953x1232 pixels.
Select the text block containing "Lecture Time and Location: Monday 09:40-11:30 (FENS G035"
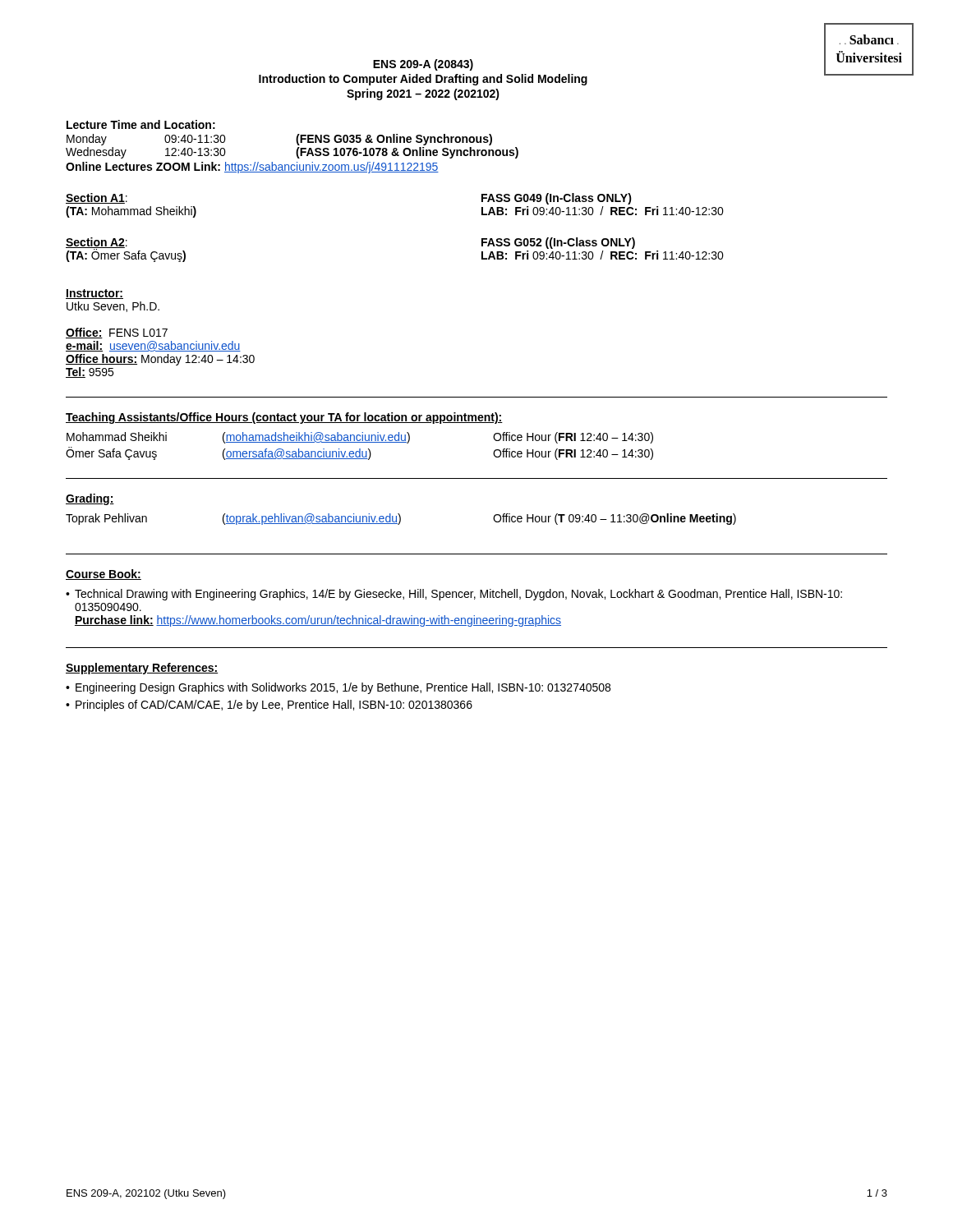point(476,146)
